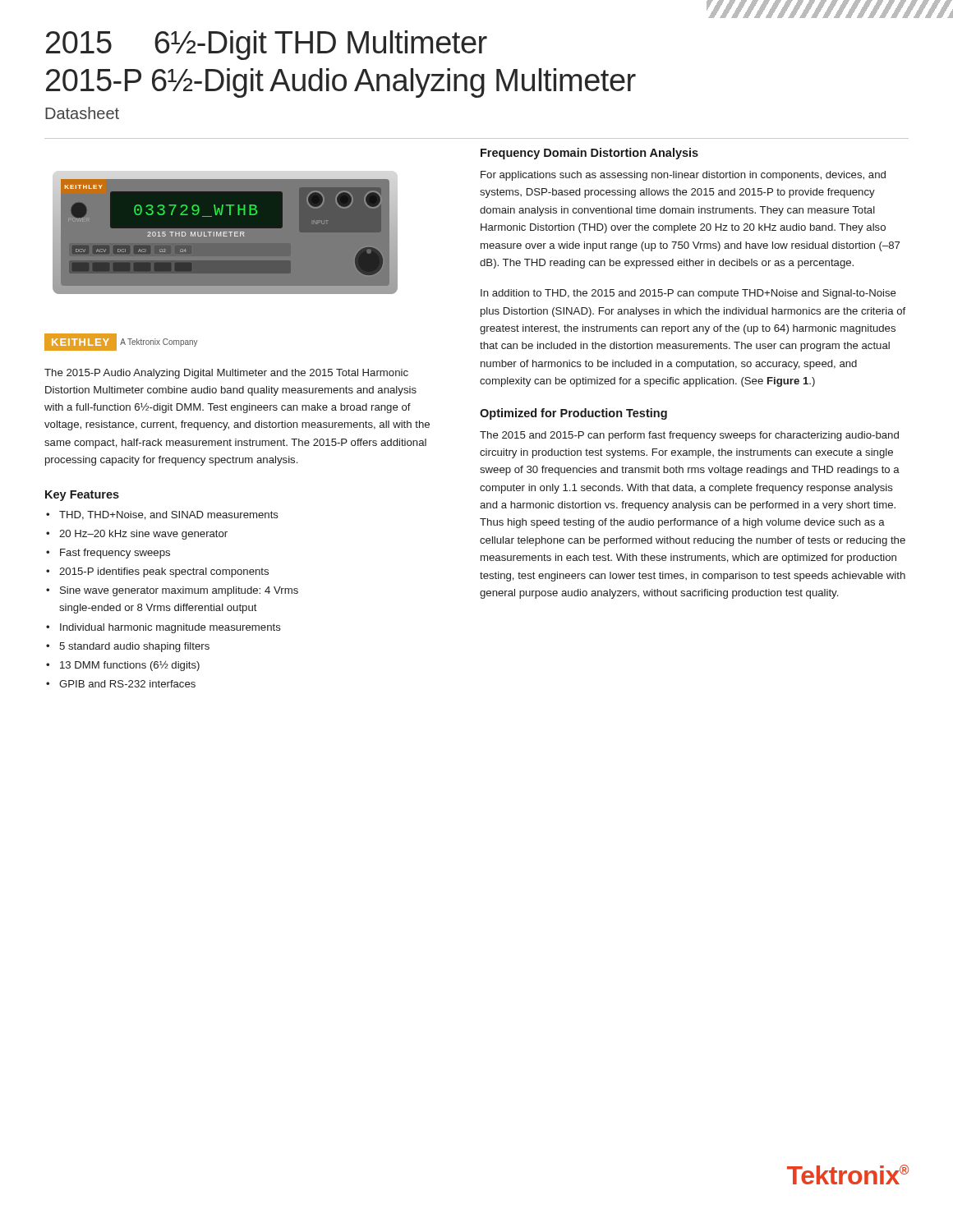The image size is (953, 1232).
Task: Select the photo
Action: [225, 237]
